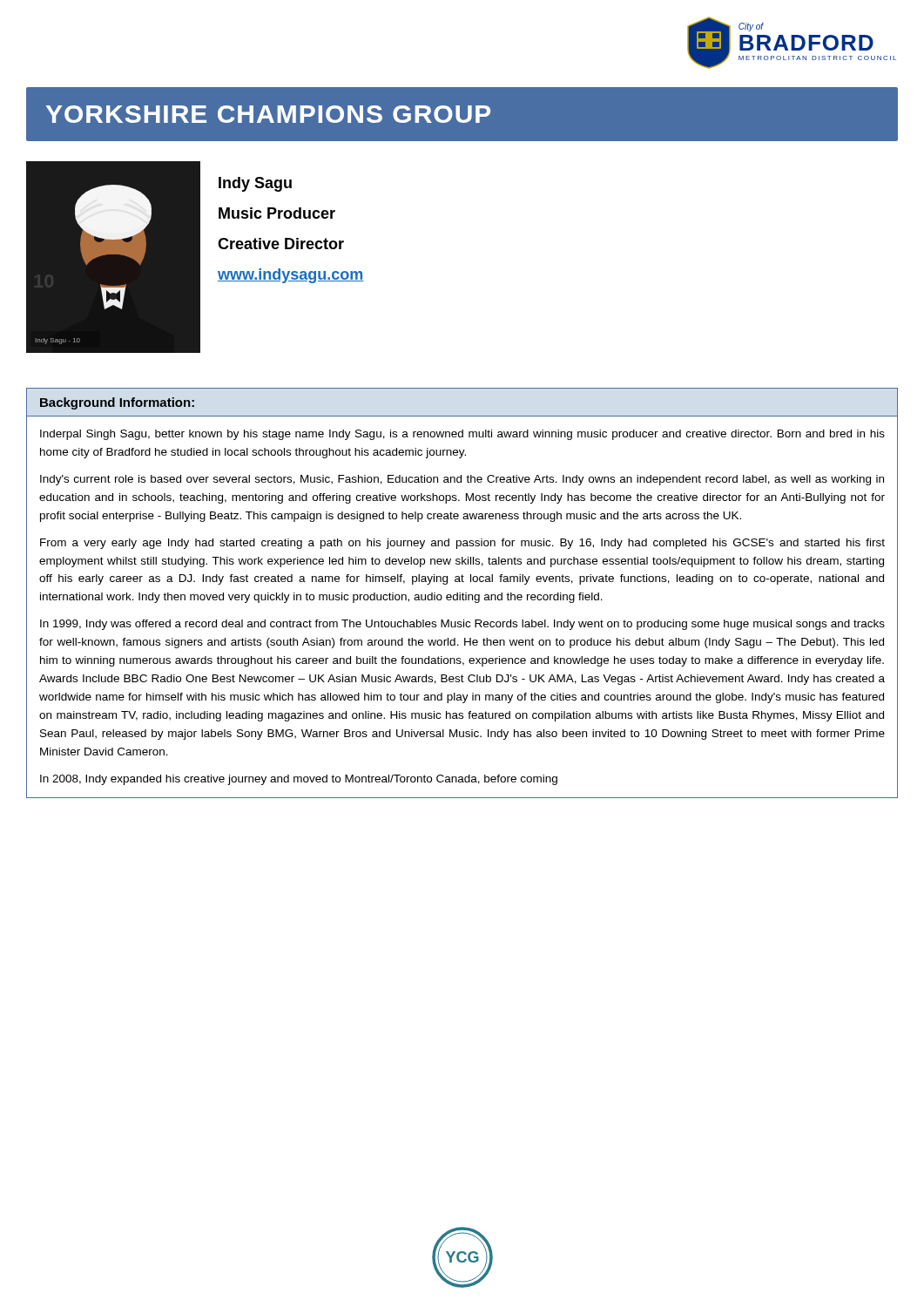
Task: Locate the block starting "Indy Sagu"
Action: [255, 183]
